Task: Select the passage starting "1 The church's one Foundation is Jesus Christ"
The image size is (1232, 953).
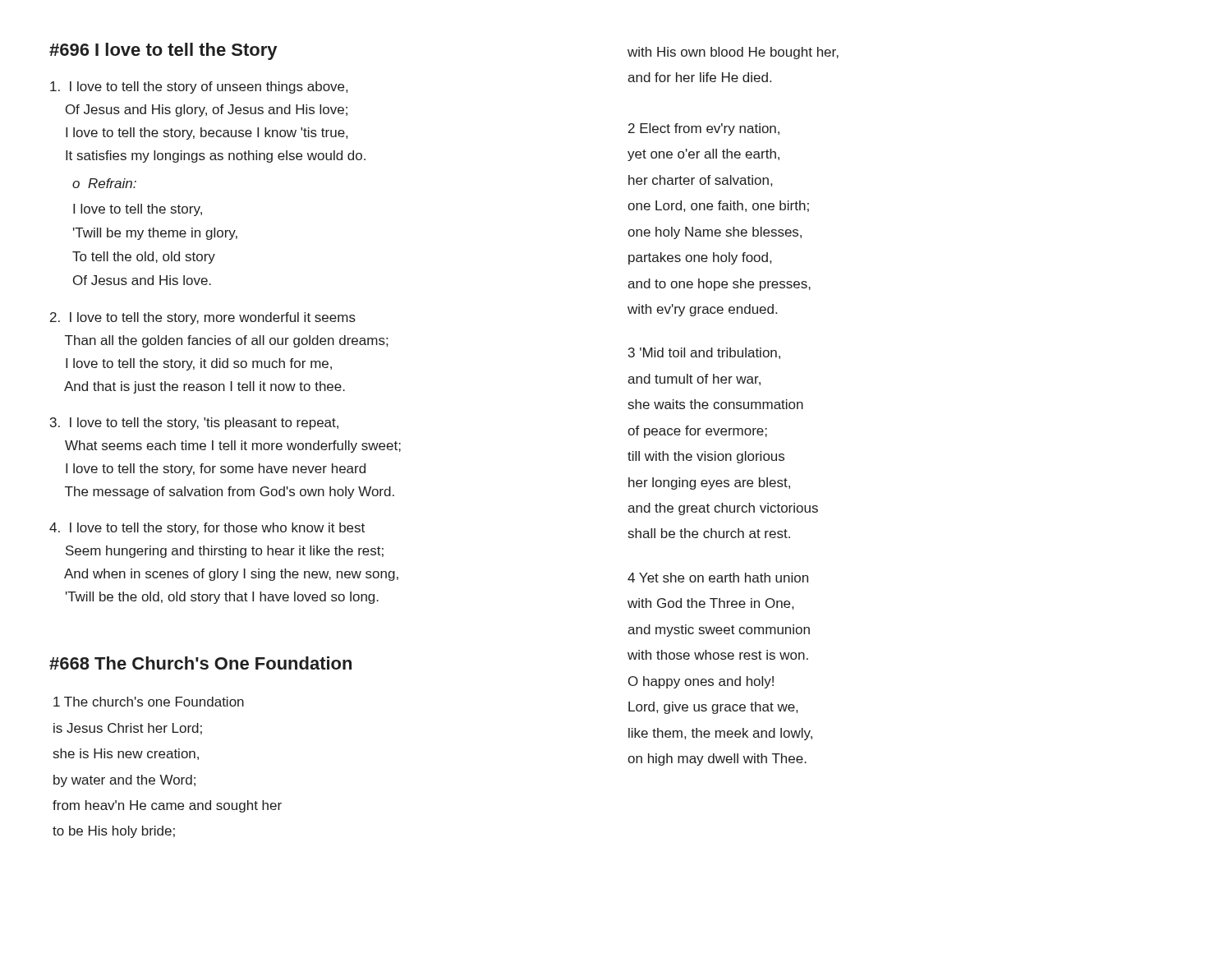Action: [x=167, y=767]
